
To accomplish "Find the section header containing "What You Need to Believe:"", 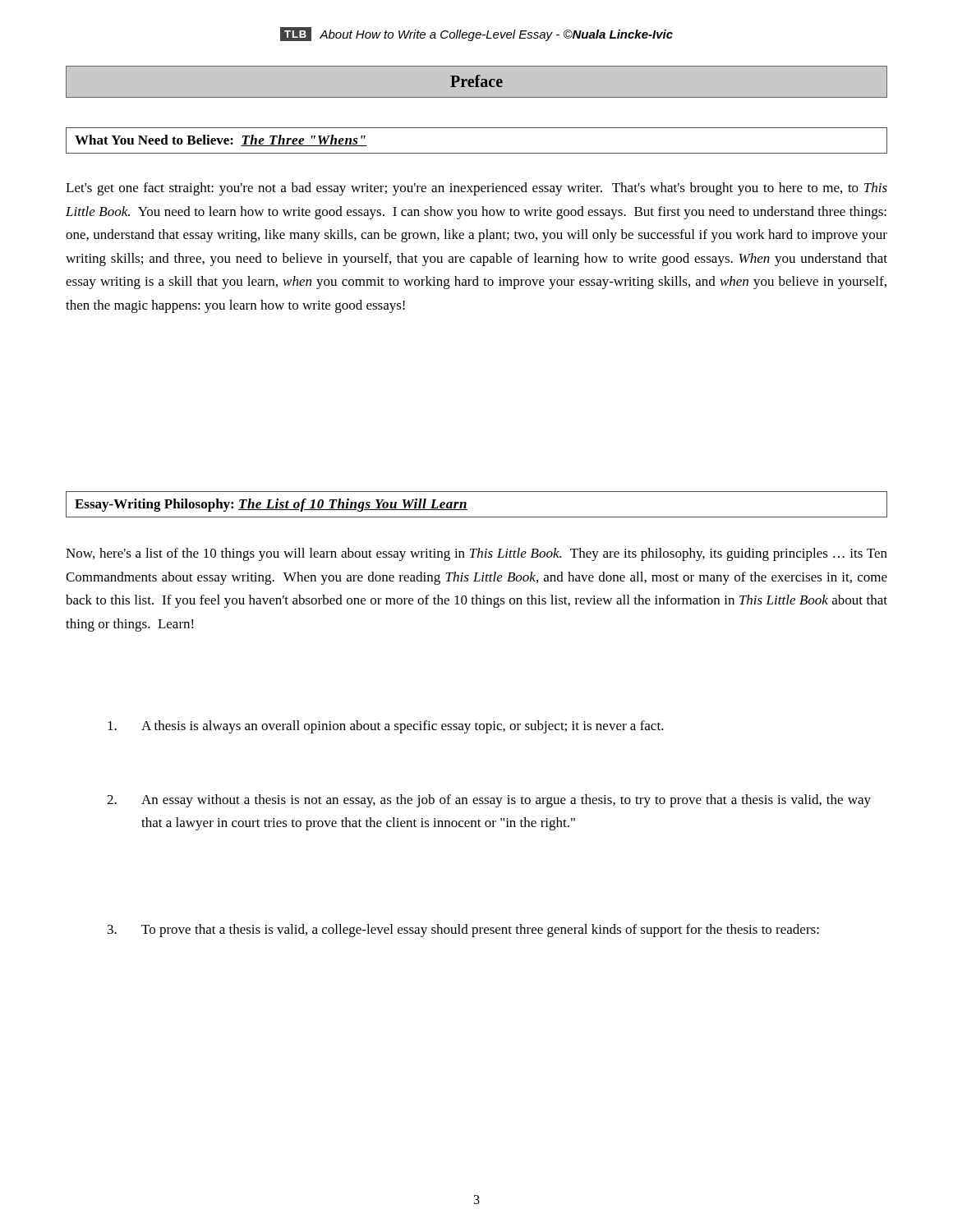I will (221, 140).
